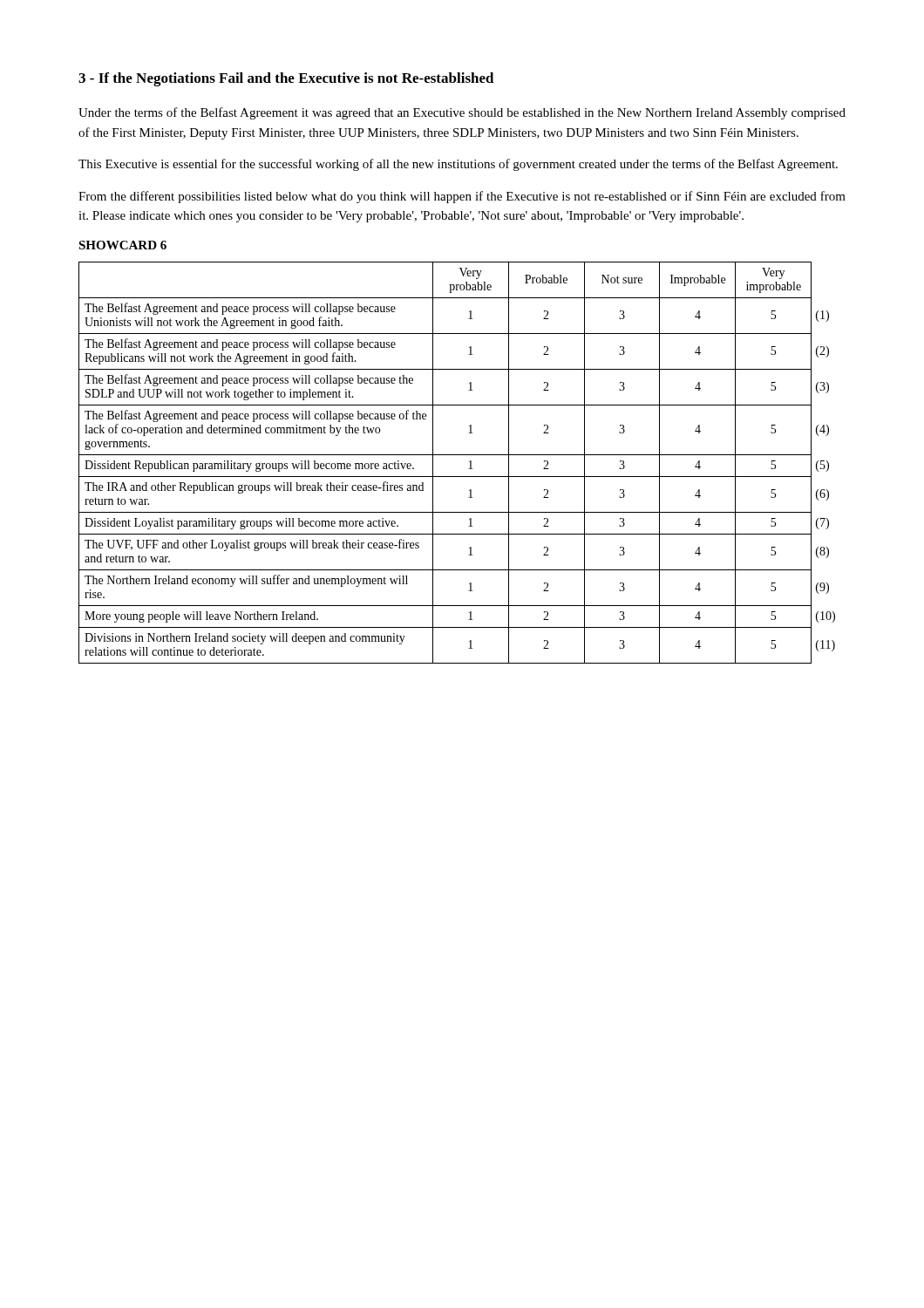Point to the passage starting "SHOWCARD 6"
Screen dimensions: 1308x924
point(123,245)
